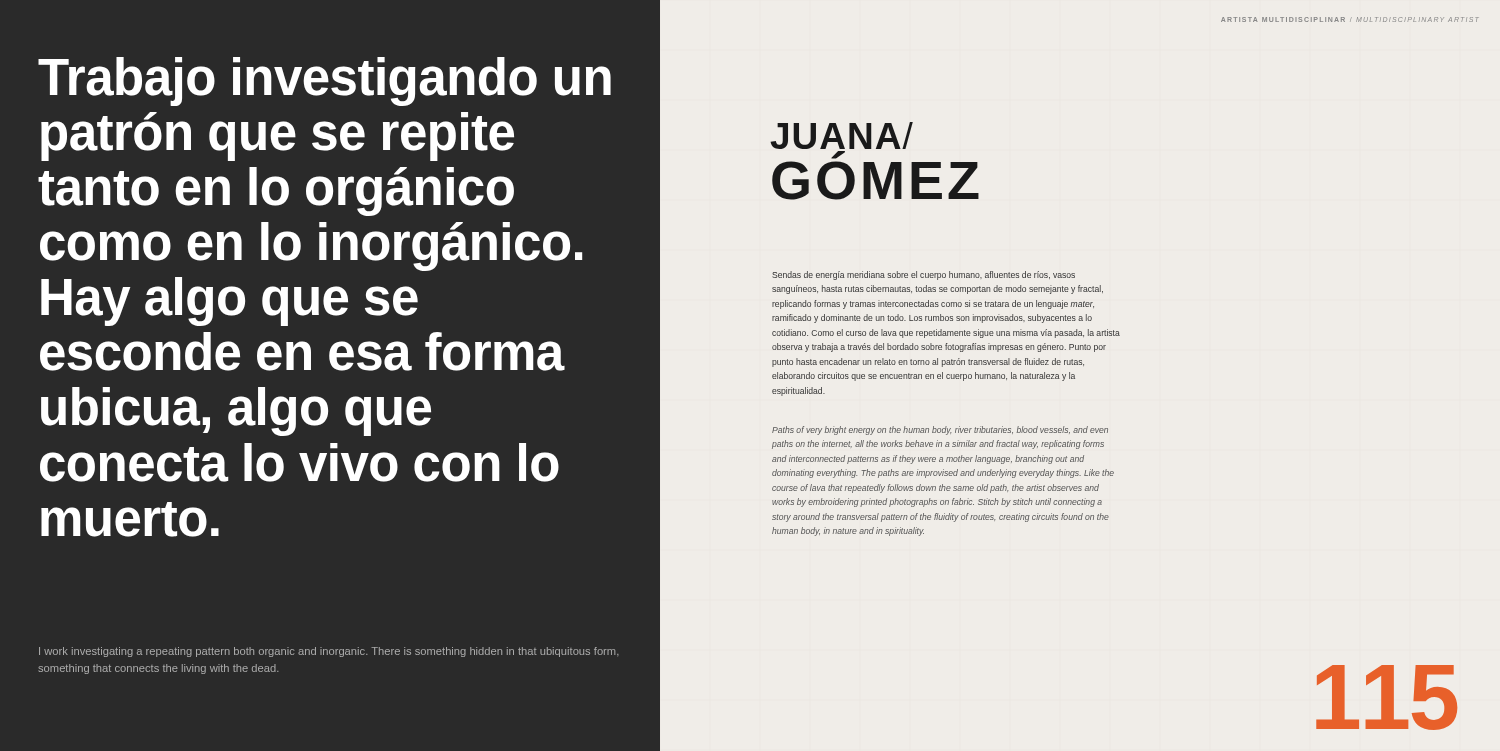Screen dimensions: 751x1500
Task: Click on the region starting "Sendas de energía meridiana"
Action: (x=946, y=333)
